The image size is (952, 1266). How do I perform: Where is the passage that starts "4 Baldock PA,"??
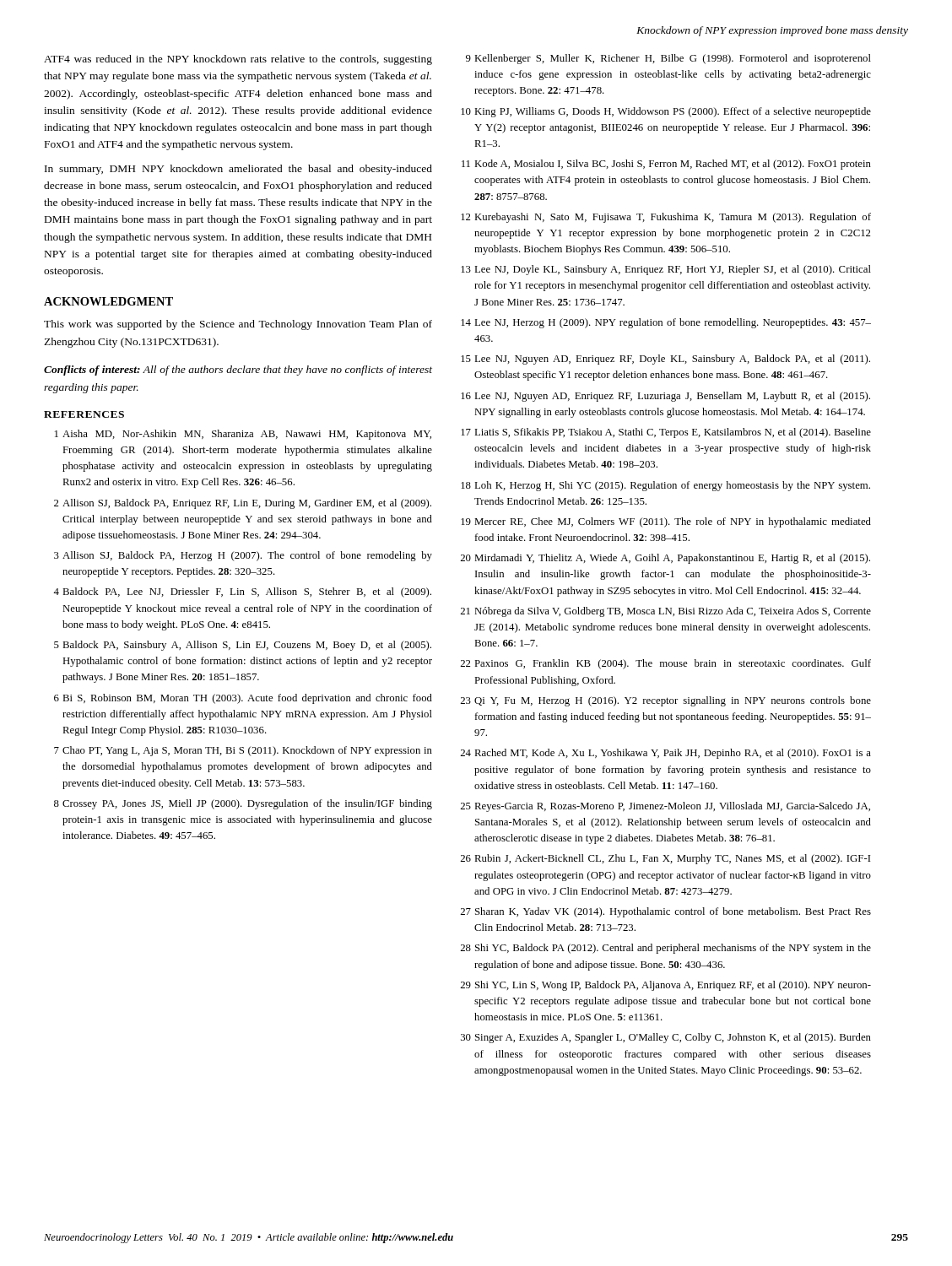coord(238,609)
